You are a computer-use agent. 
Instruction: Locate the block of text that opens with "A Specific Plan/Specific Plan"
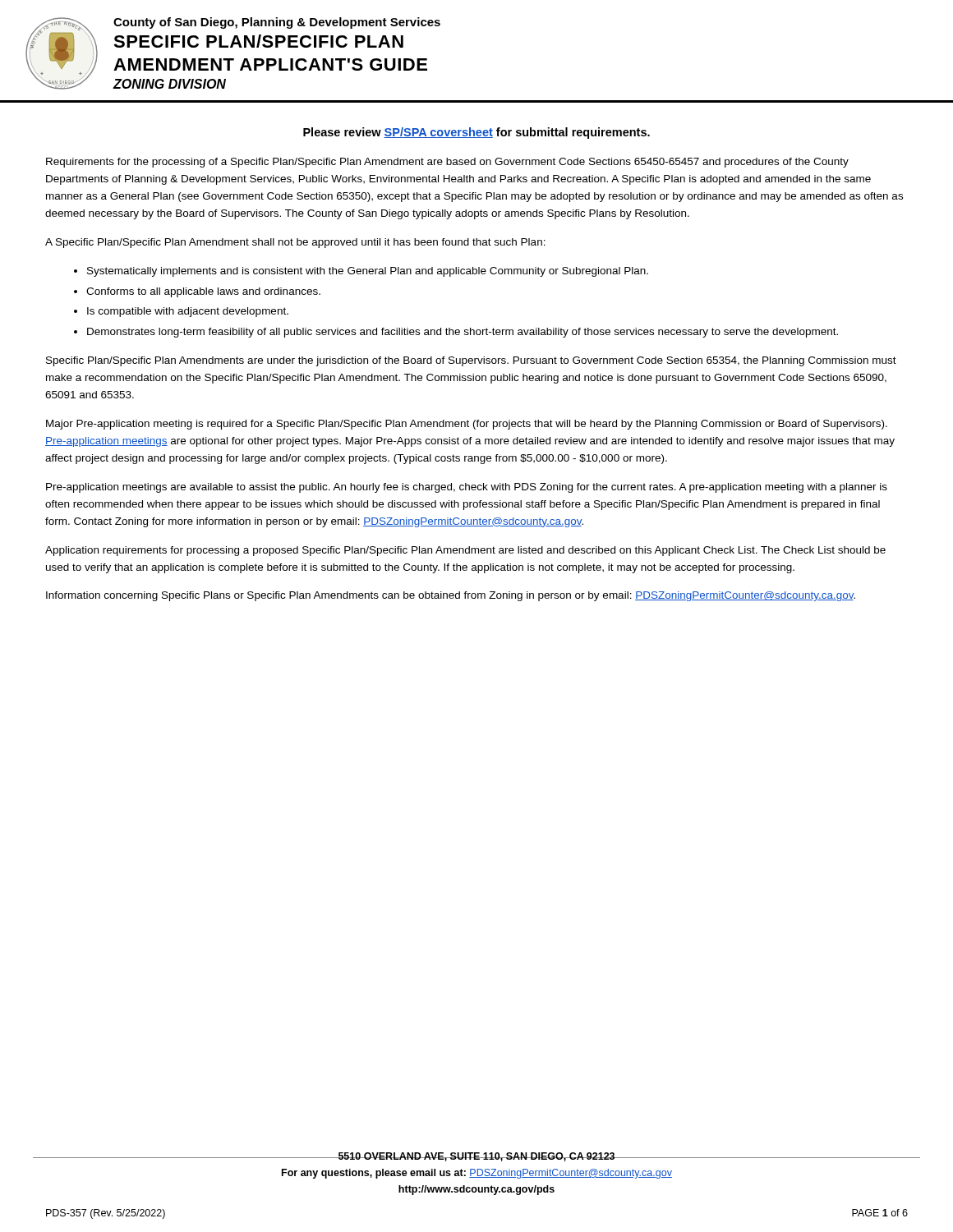296,242
